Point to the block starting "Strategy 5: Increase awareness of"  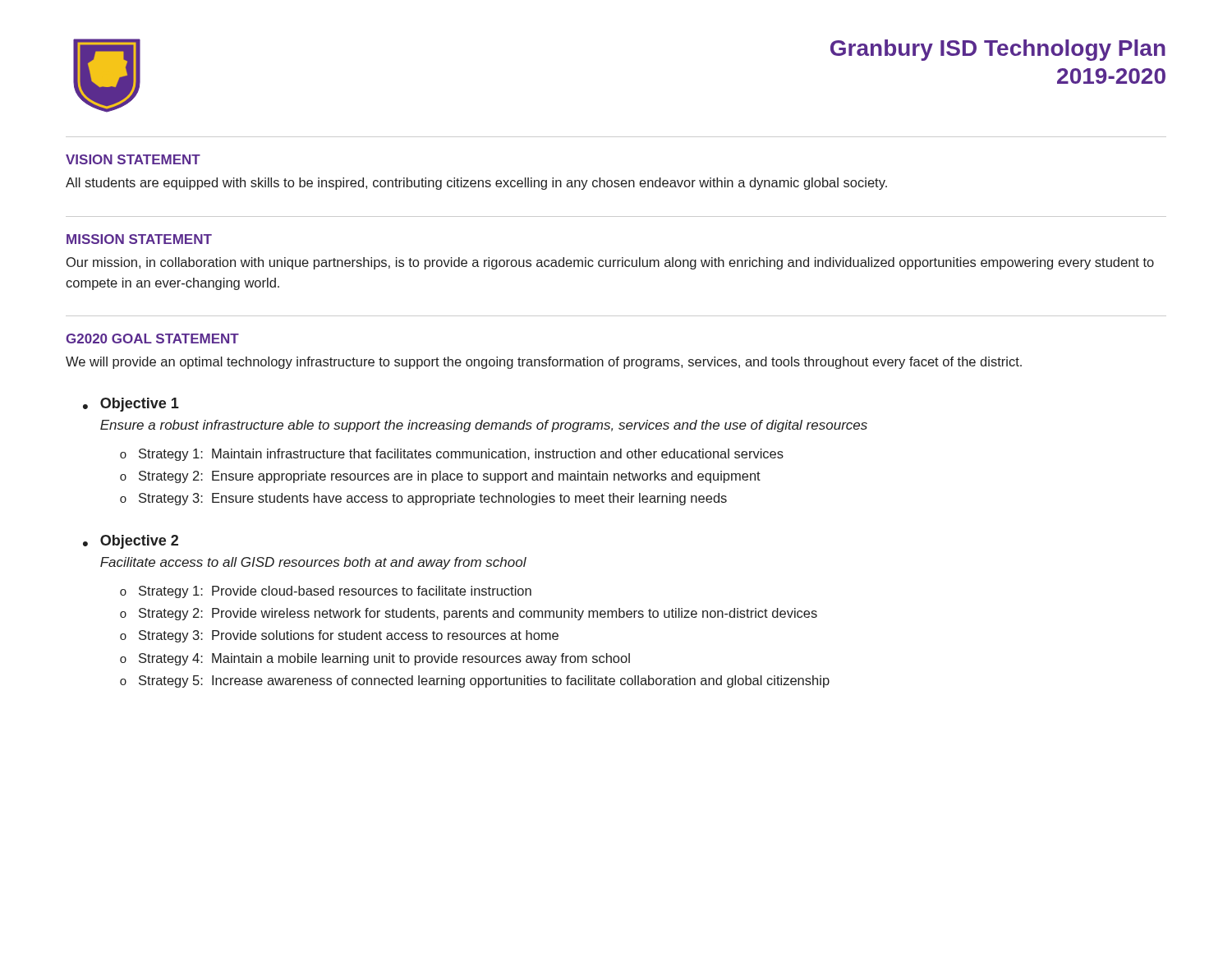point(484,681)
